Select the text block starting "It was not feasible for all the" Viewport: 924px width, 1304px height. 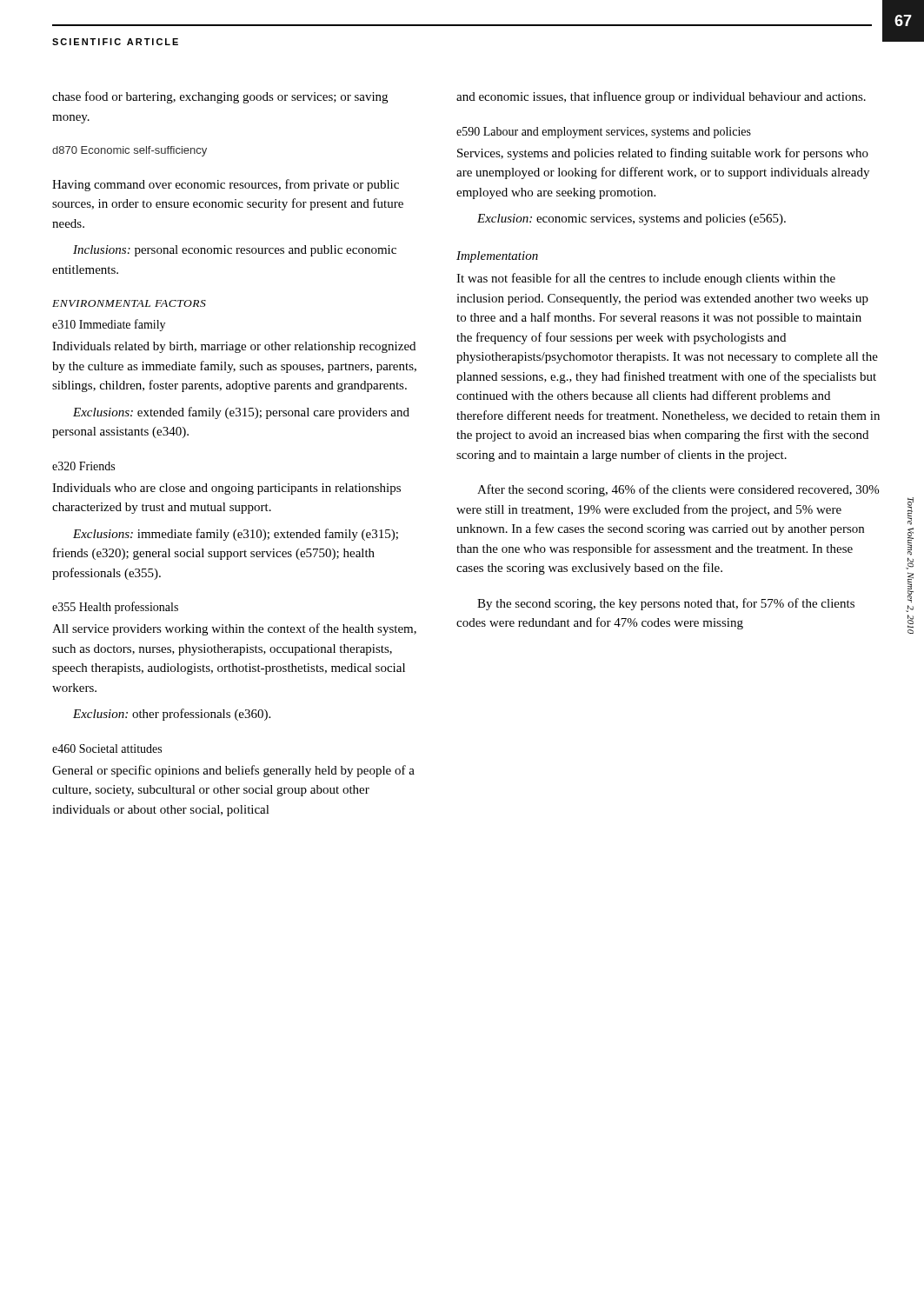click(x=668, y=366)
